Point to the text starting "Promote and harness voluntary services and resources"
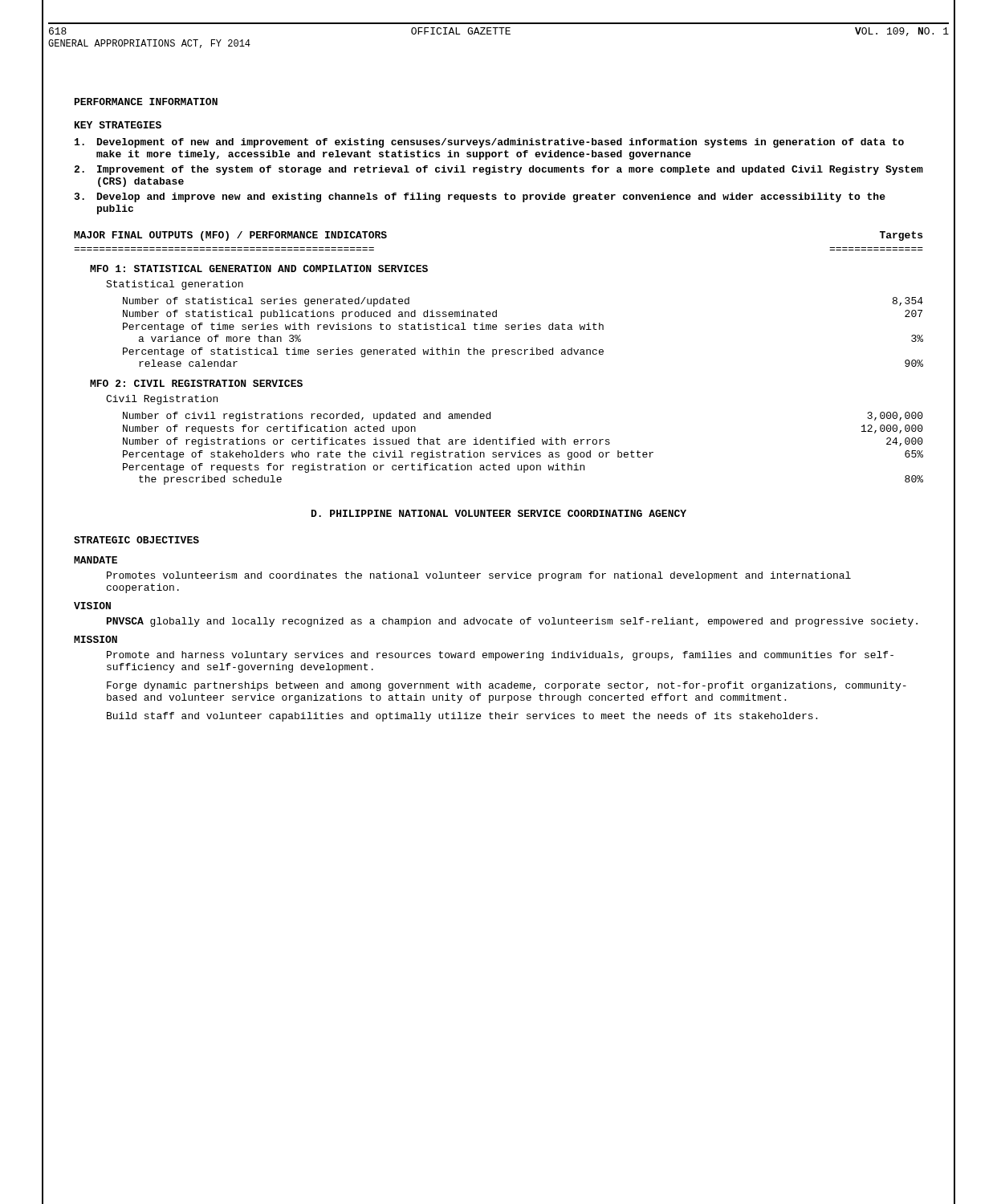The width and height of the screenshot is (997, 1204). (x=500, y=661)
